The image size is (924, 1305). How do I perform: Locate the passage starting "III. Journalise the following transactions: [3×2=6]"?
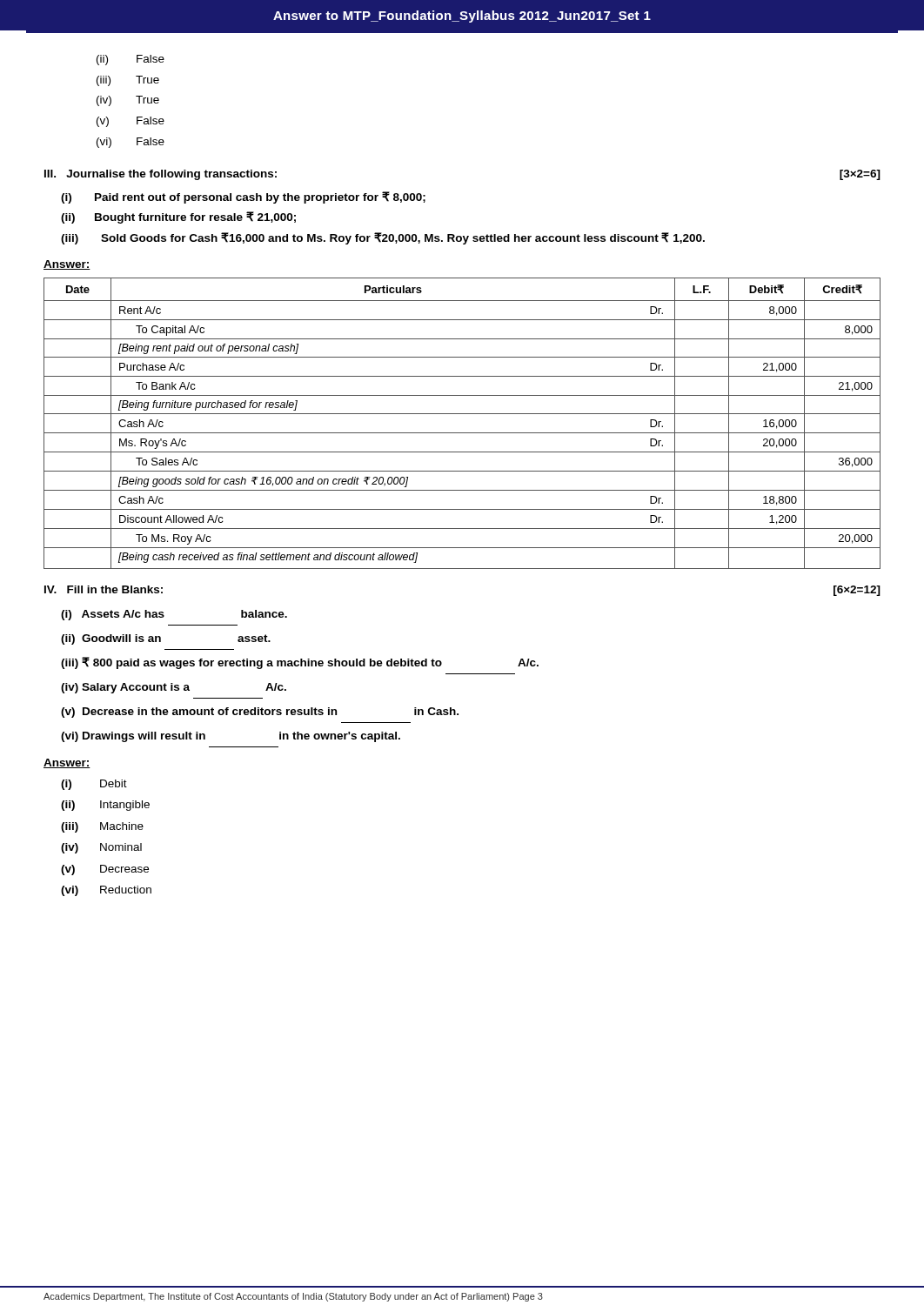click(161, 174)
